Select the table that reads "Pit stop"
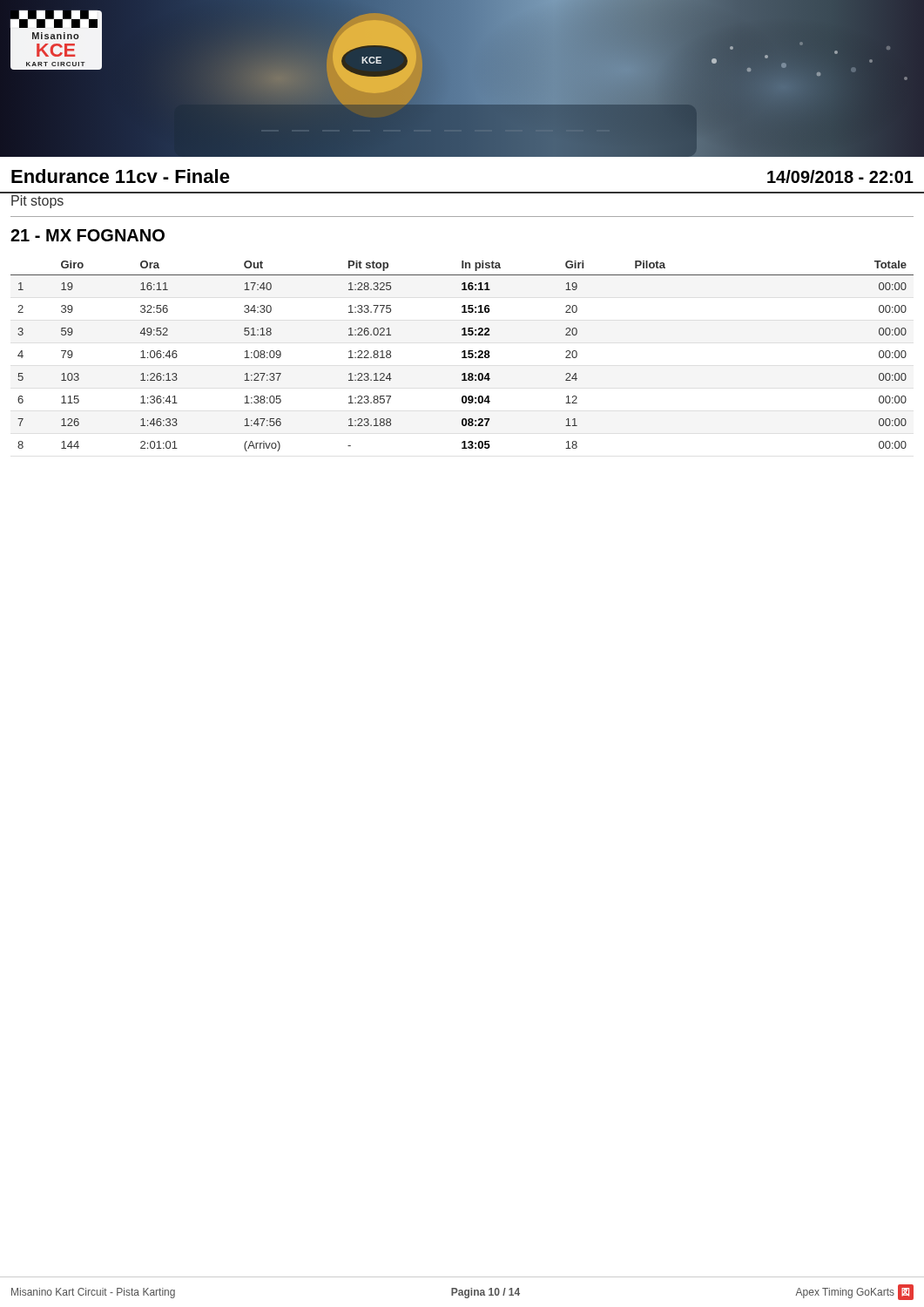Image resolution: width=924 pixels, height=1307 pixels. tap(462, 356)
